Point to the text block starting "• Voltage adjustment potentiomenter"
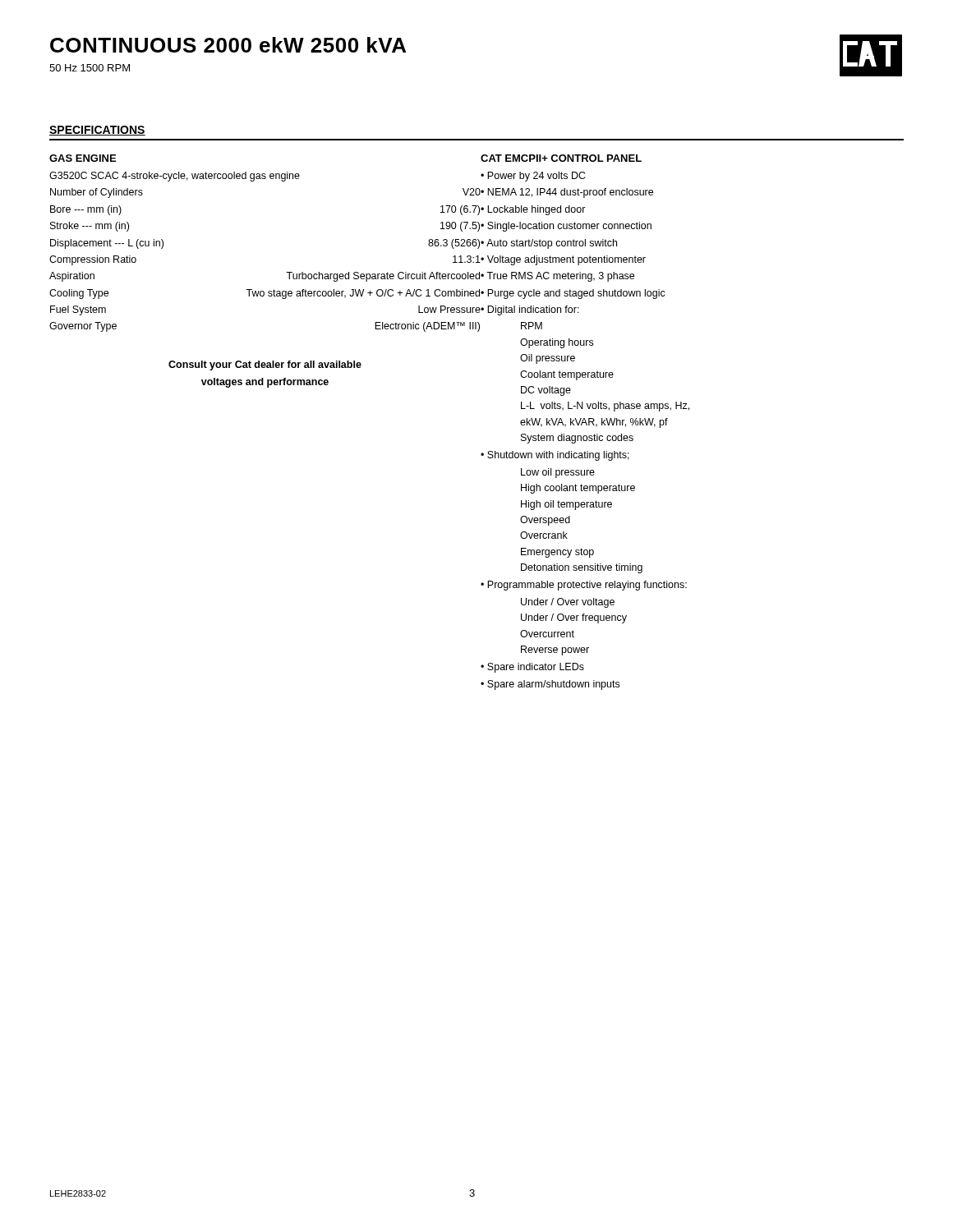This screenshot has width=953, height=1232. pos(563,259)
